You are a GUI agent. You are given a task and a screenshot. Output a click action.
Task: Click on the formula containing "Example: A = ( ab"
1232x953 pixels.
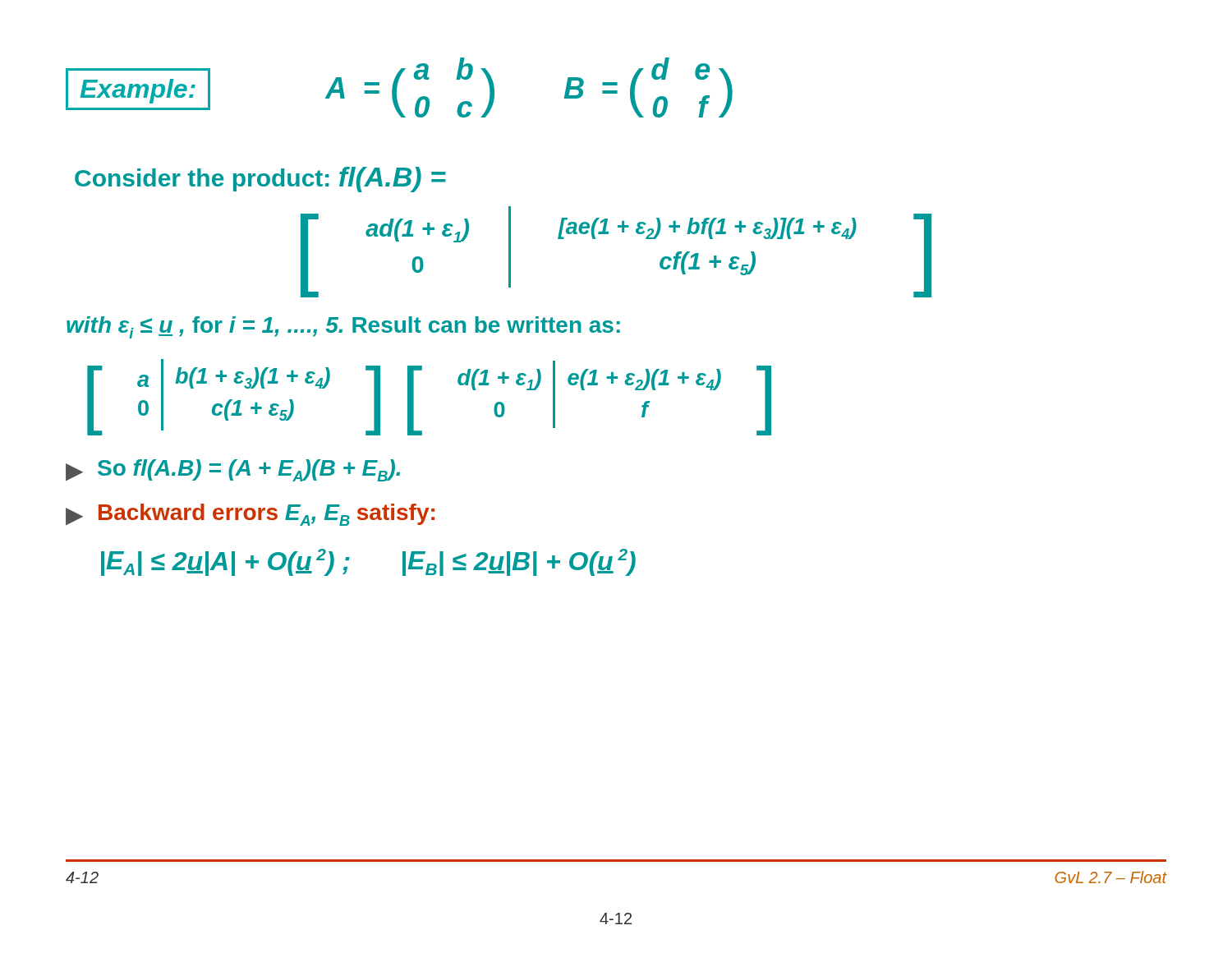click(x=401, y=89)
